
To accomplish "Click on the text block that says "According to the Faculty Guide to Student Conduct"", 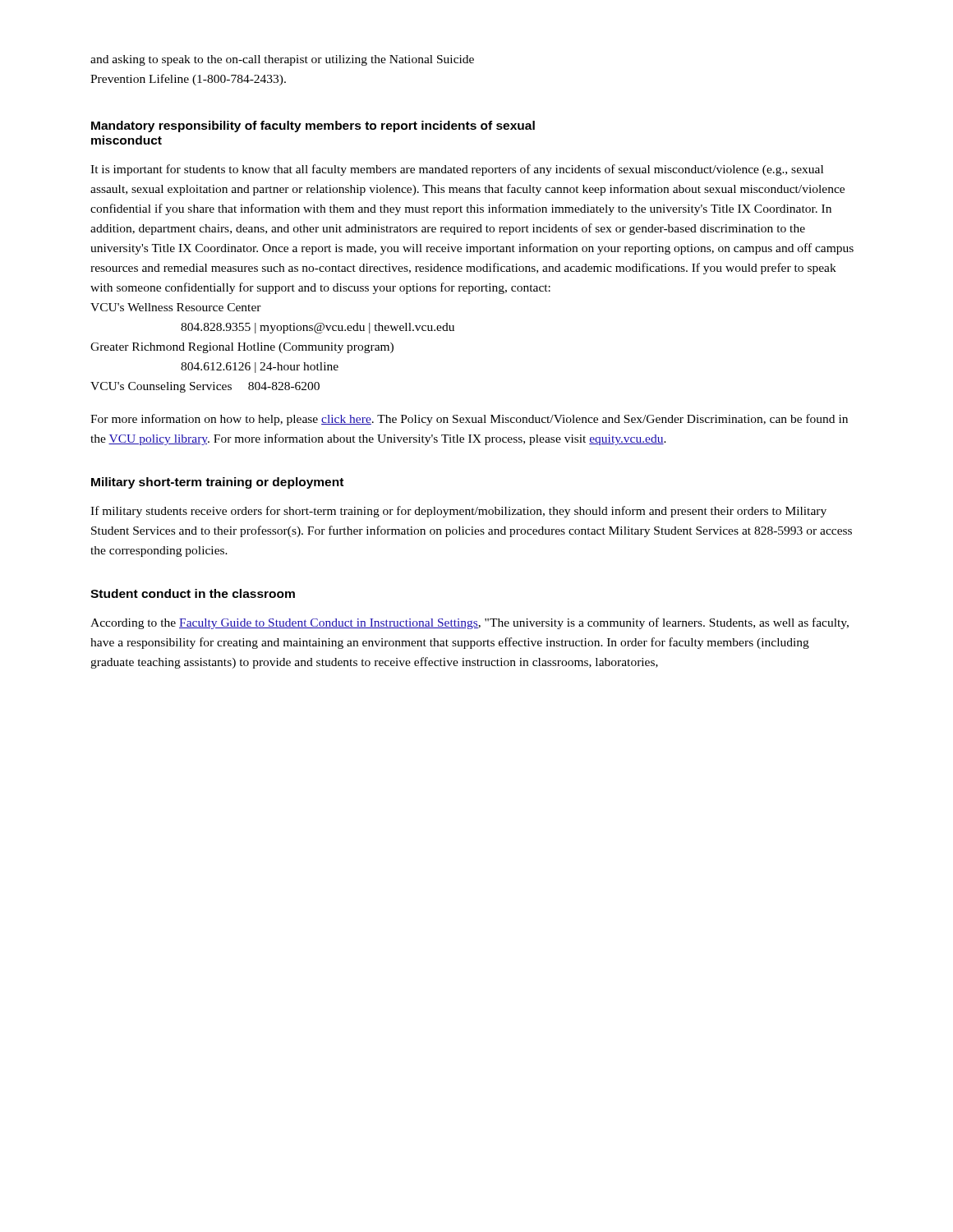I will click(x=470, y=642).
